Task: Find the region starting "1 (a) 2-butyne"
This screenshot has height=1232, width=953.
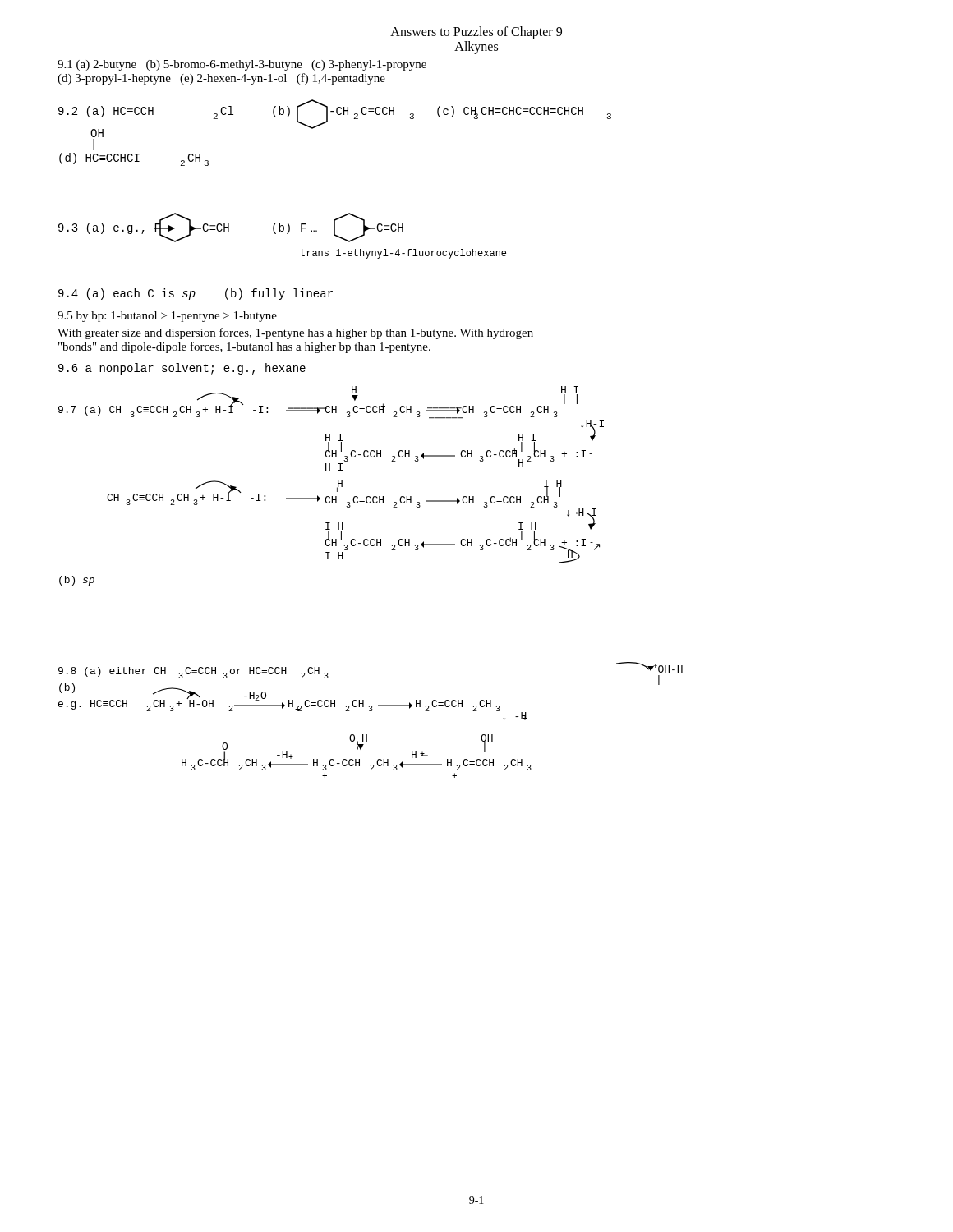Action: tap(242, 71)
